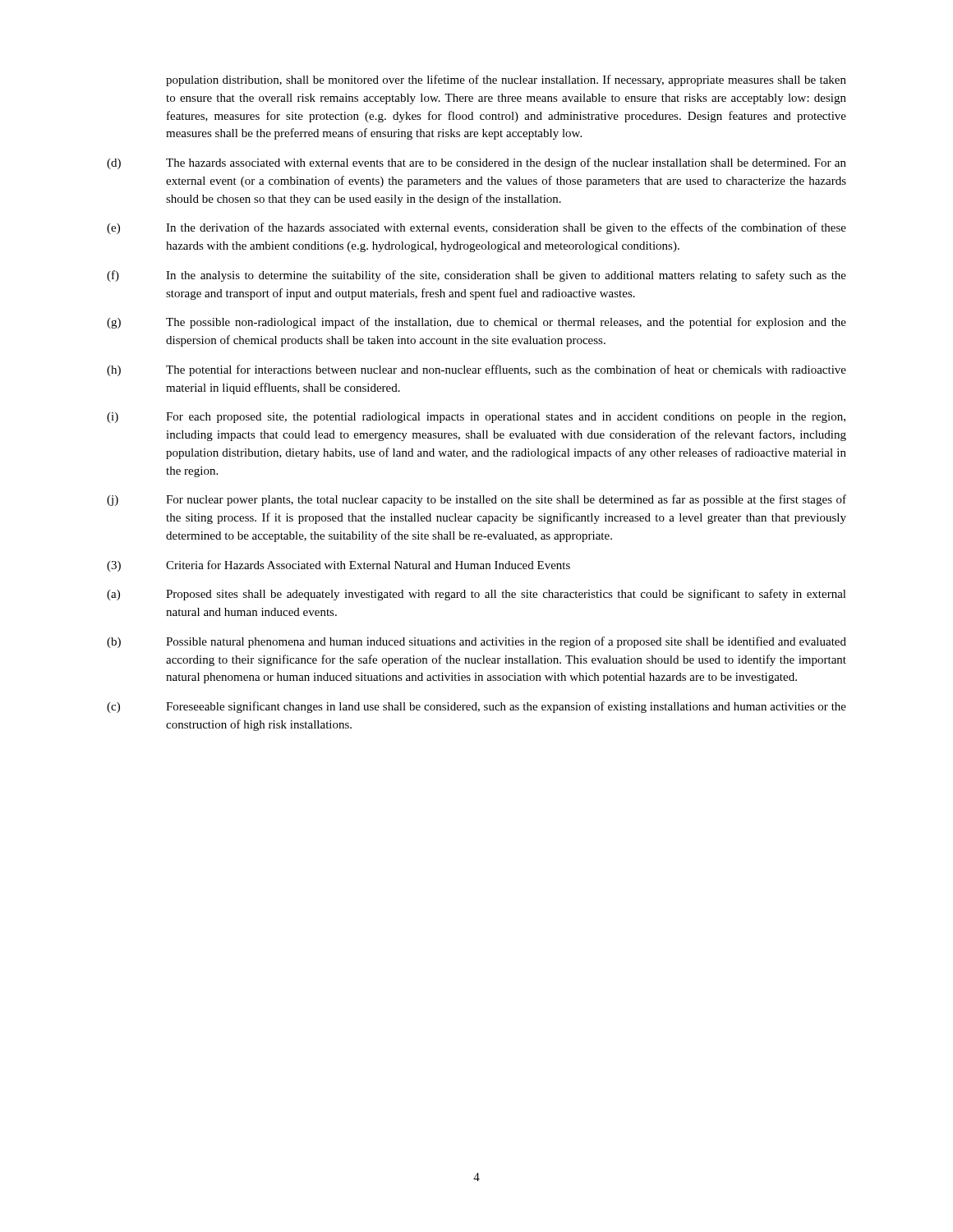Find the list item with the text "(h) The potential for interactions between nuclear and"

476,379
